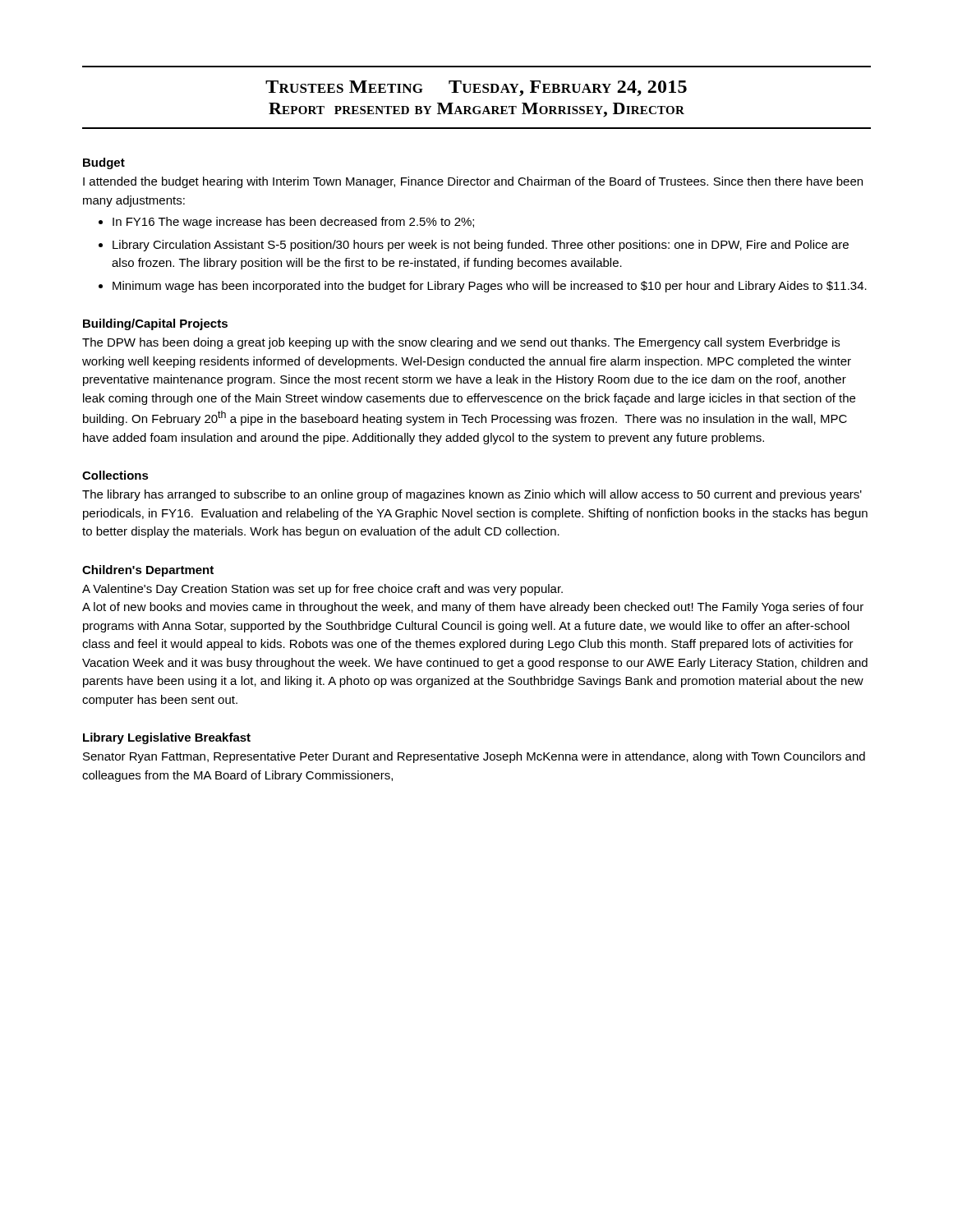Find the text starting "Library Legislative Breakfast"
This screenshot has height=1232, width=953.
(x=166, y=737)
